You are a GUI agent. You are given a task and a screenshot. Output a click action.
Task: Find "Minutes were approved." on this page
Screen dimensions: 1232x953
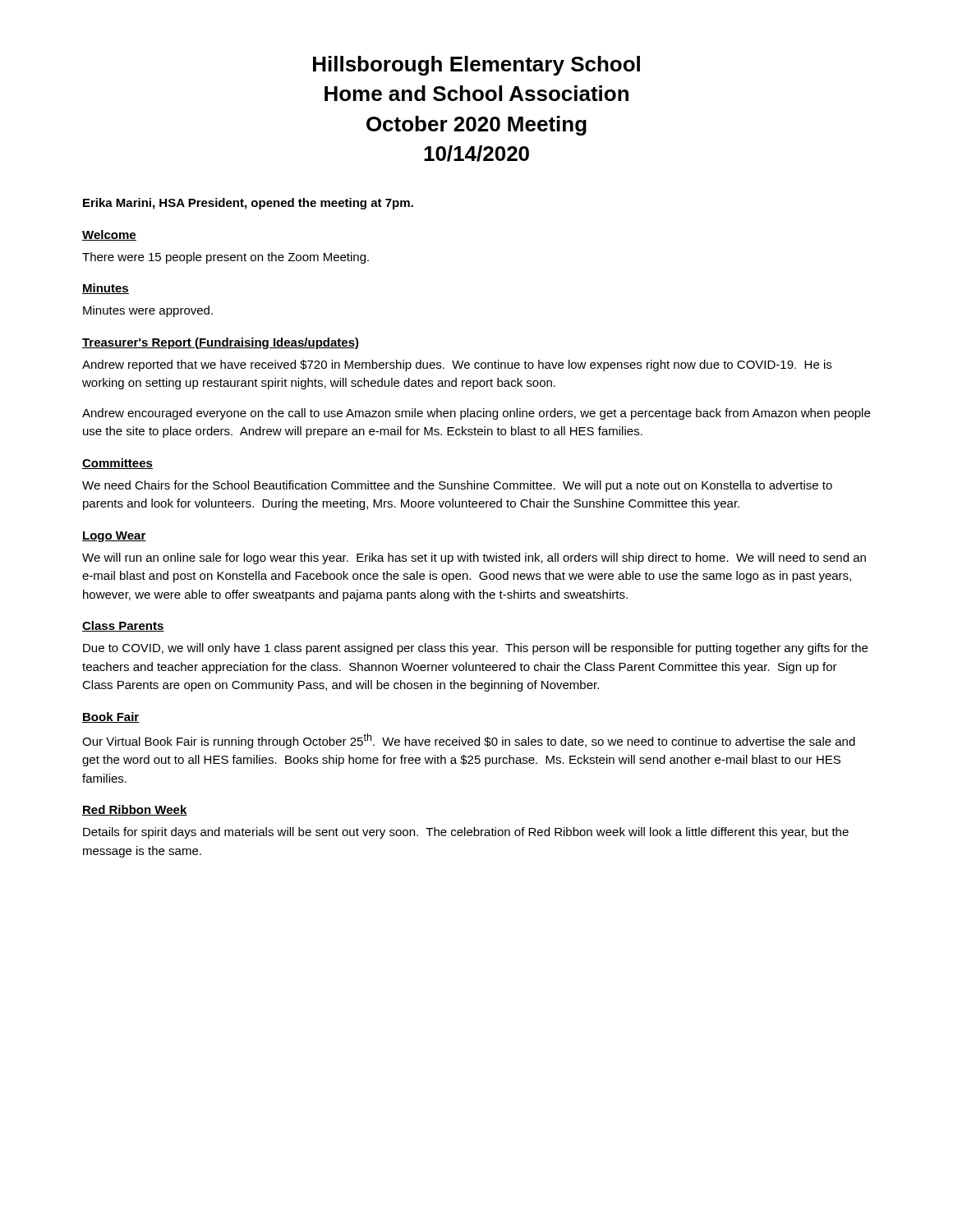click(x=148, y=310)
